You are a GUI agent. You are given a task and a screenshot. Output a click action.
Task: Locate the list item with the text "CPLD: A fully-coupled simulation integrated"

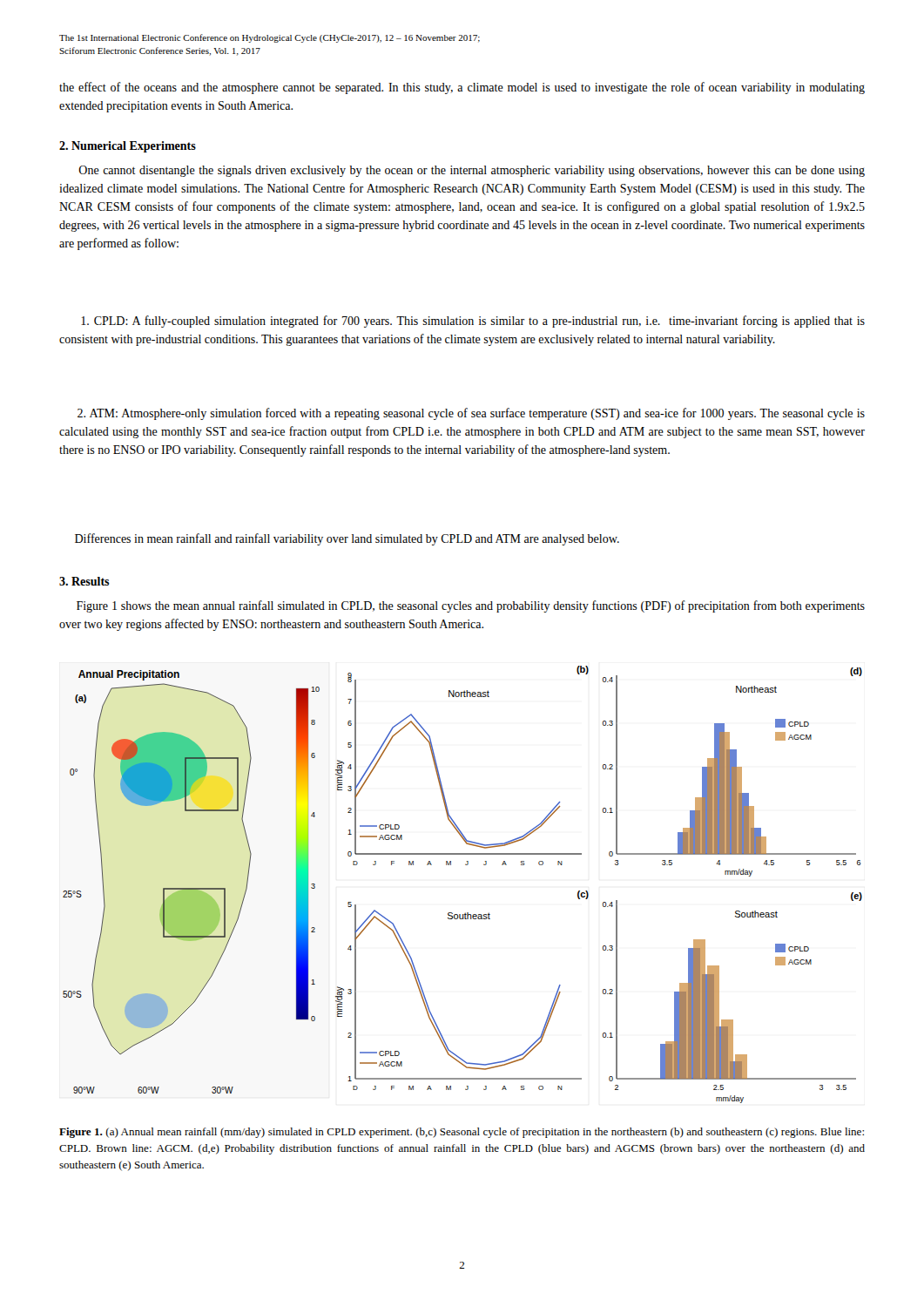462,330
